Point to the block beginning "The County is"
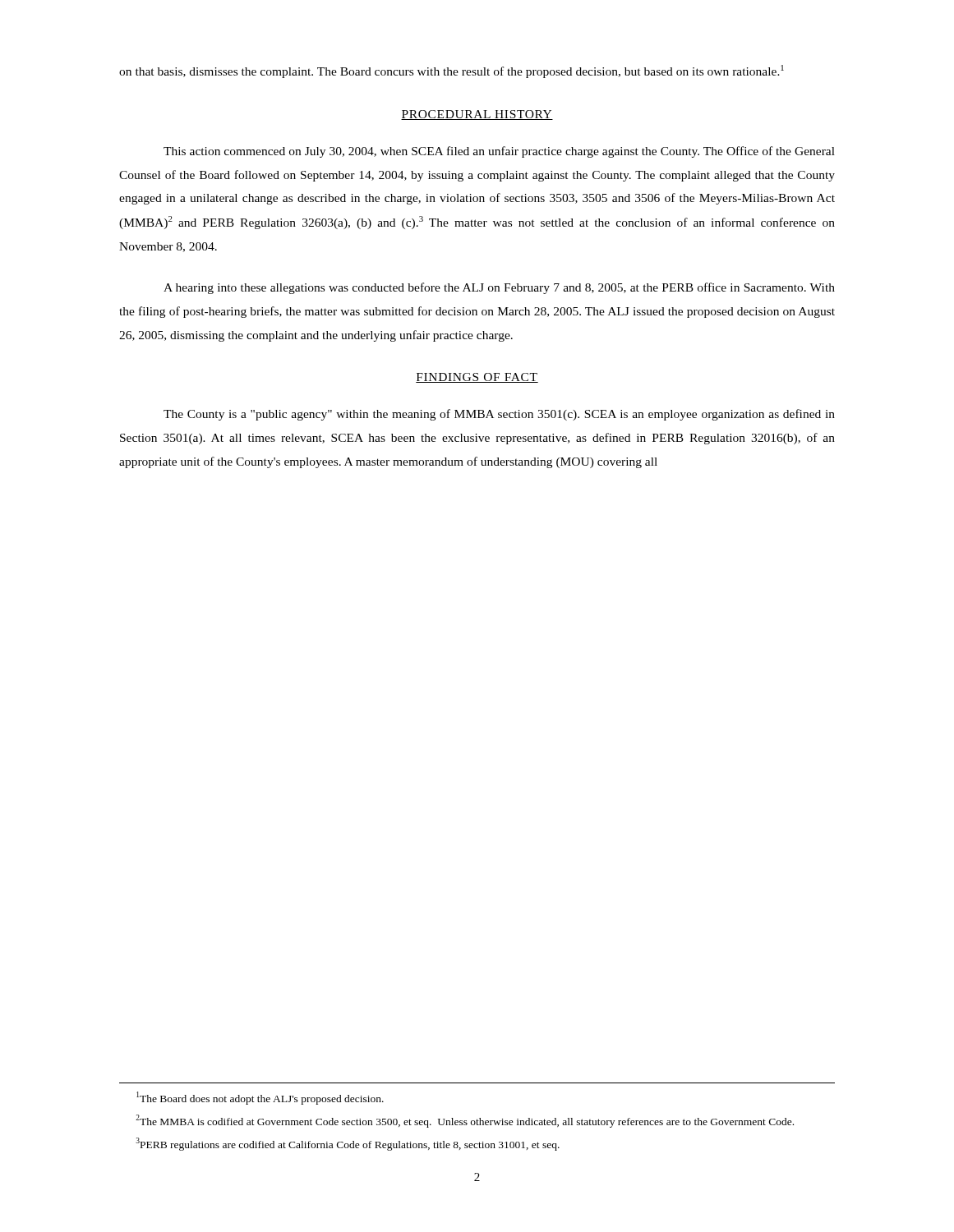The width and height of the screenshot is (954, 1232). pyautogui.click(x=477, y=437)
